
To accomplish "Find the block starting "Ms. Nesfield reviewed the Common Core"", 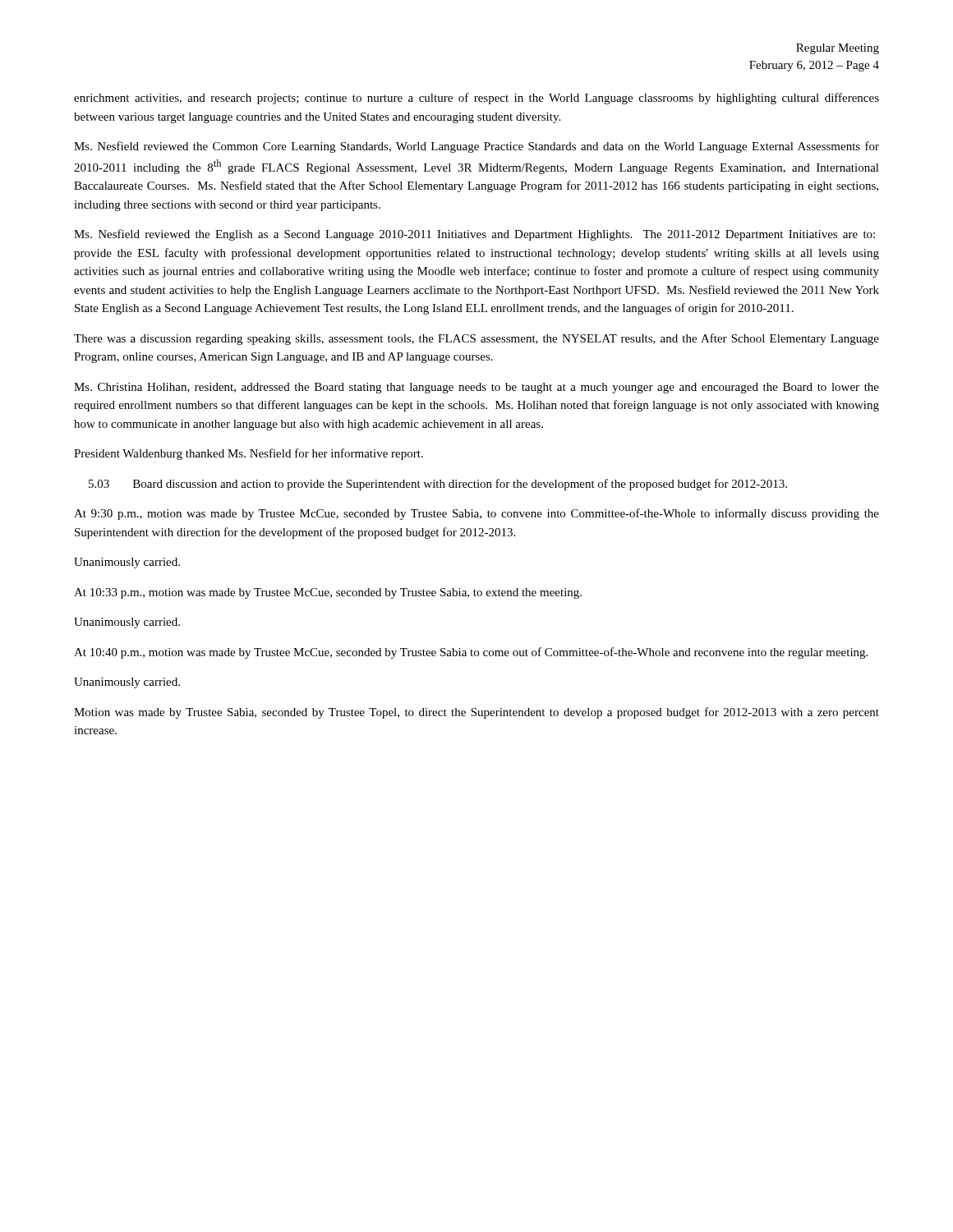I will [x=476, y=175].
